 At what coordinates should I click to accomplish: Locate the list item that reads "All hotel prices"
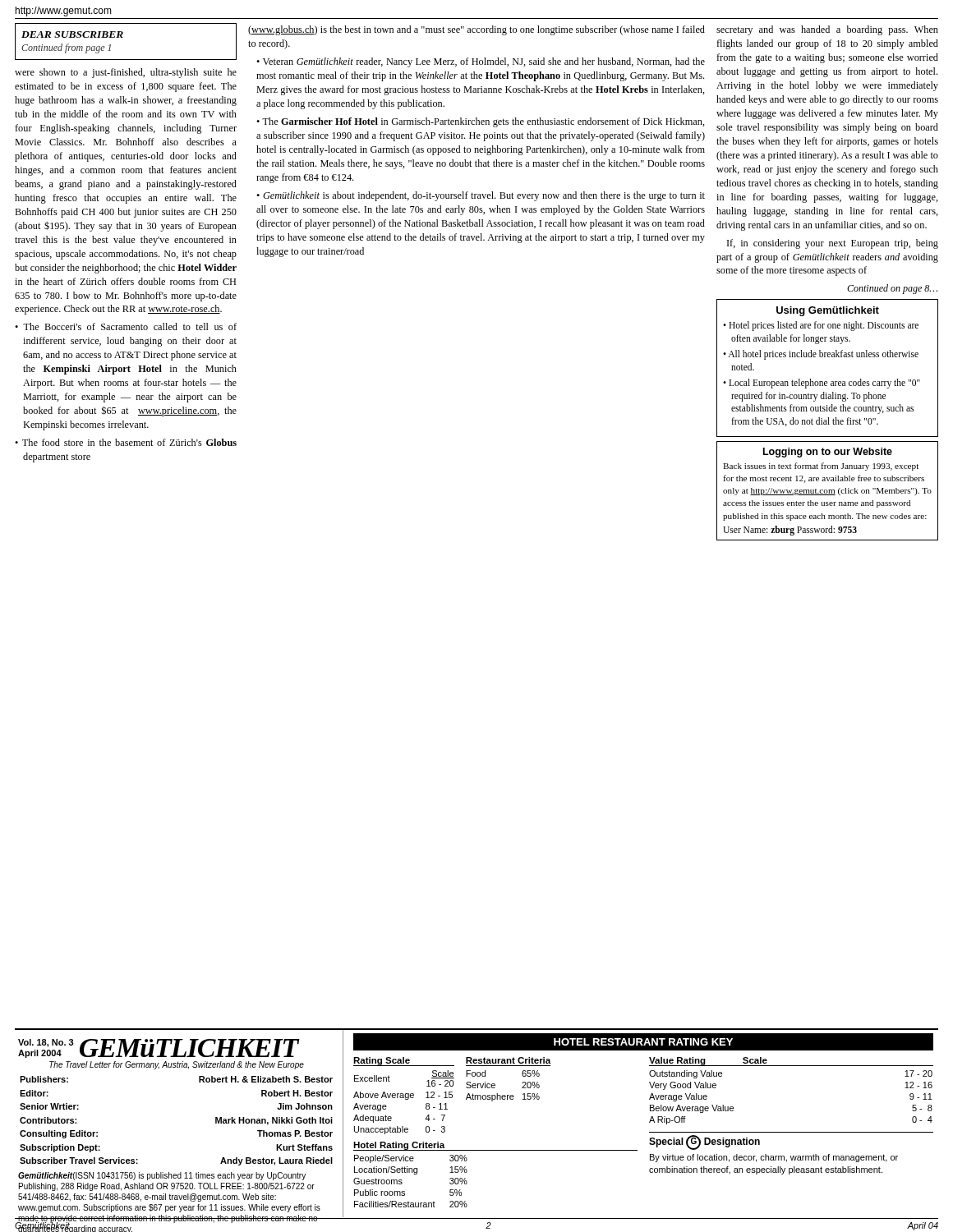point(823,360)
